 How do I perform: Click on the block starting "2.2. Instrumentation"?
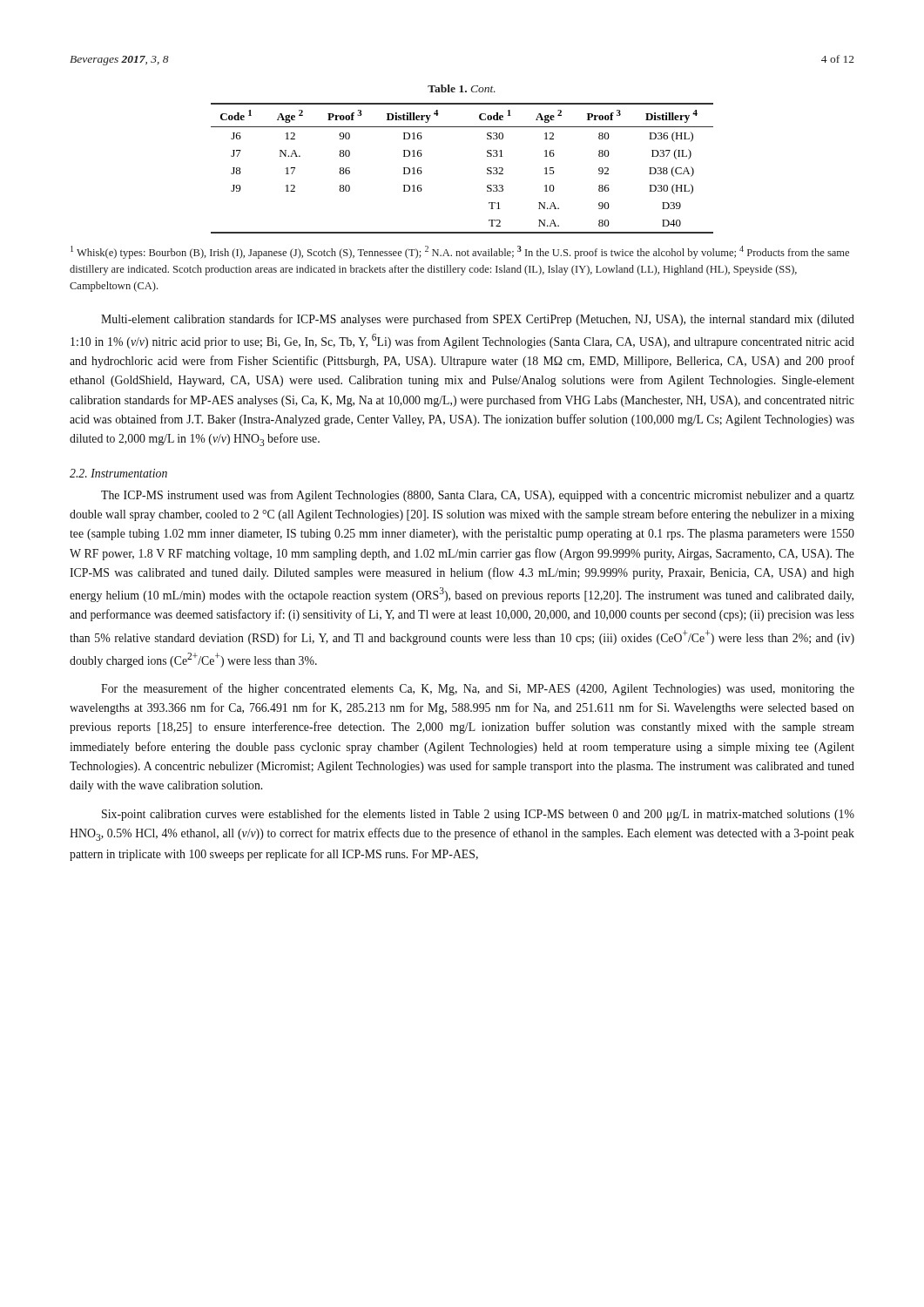(x=119, y=473)
